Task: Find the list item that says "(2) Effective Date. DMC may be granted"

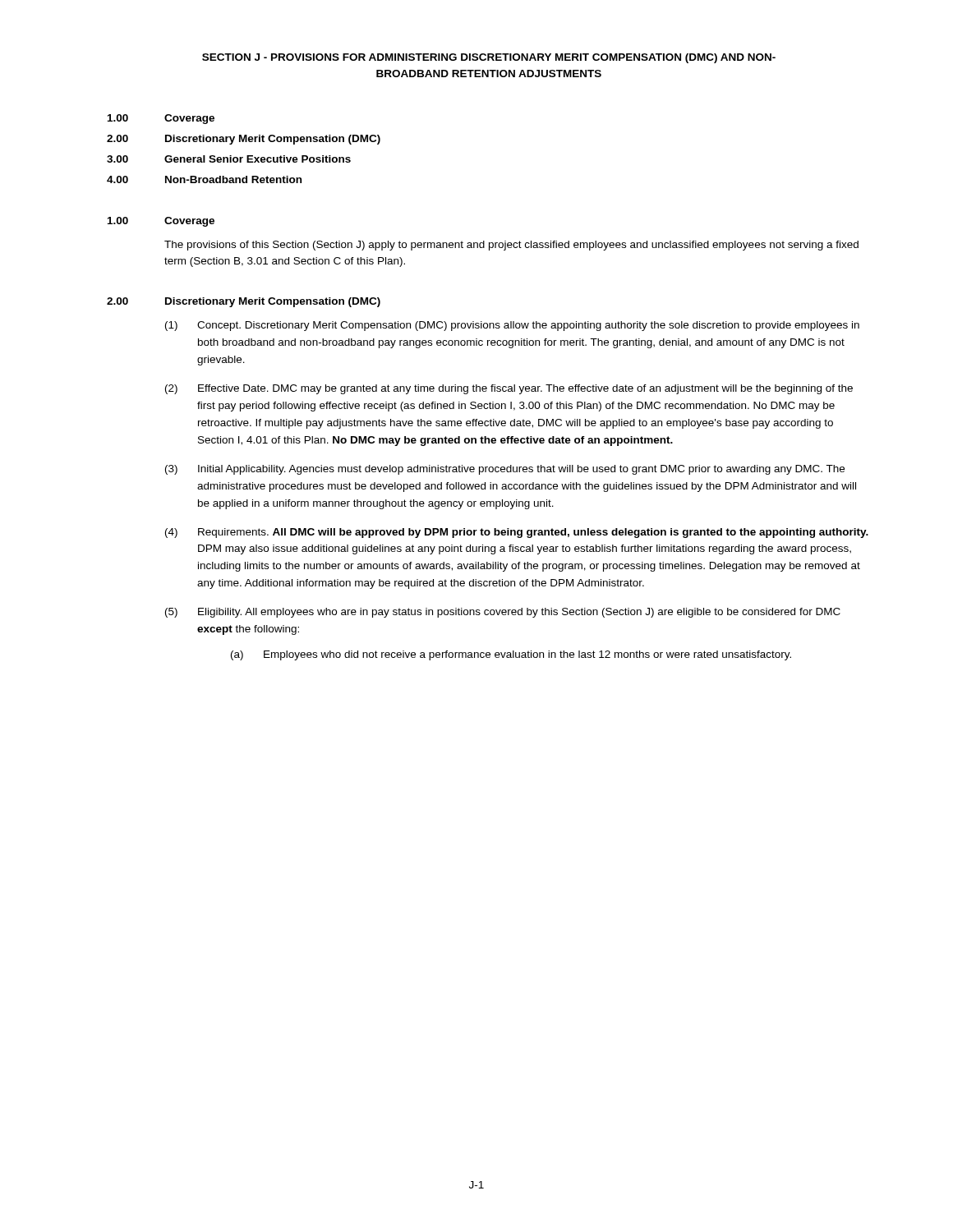Action: point(518,415)
